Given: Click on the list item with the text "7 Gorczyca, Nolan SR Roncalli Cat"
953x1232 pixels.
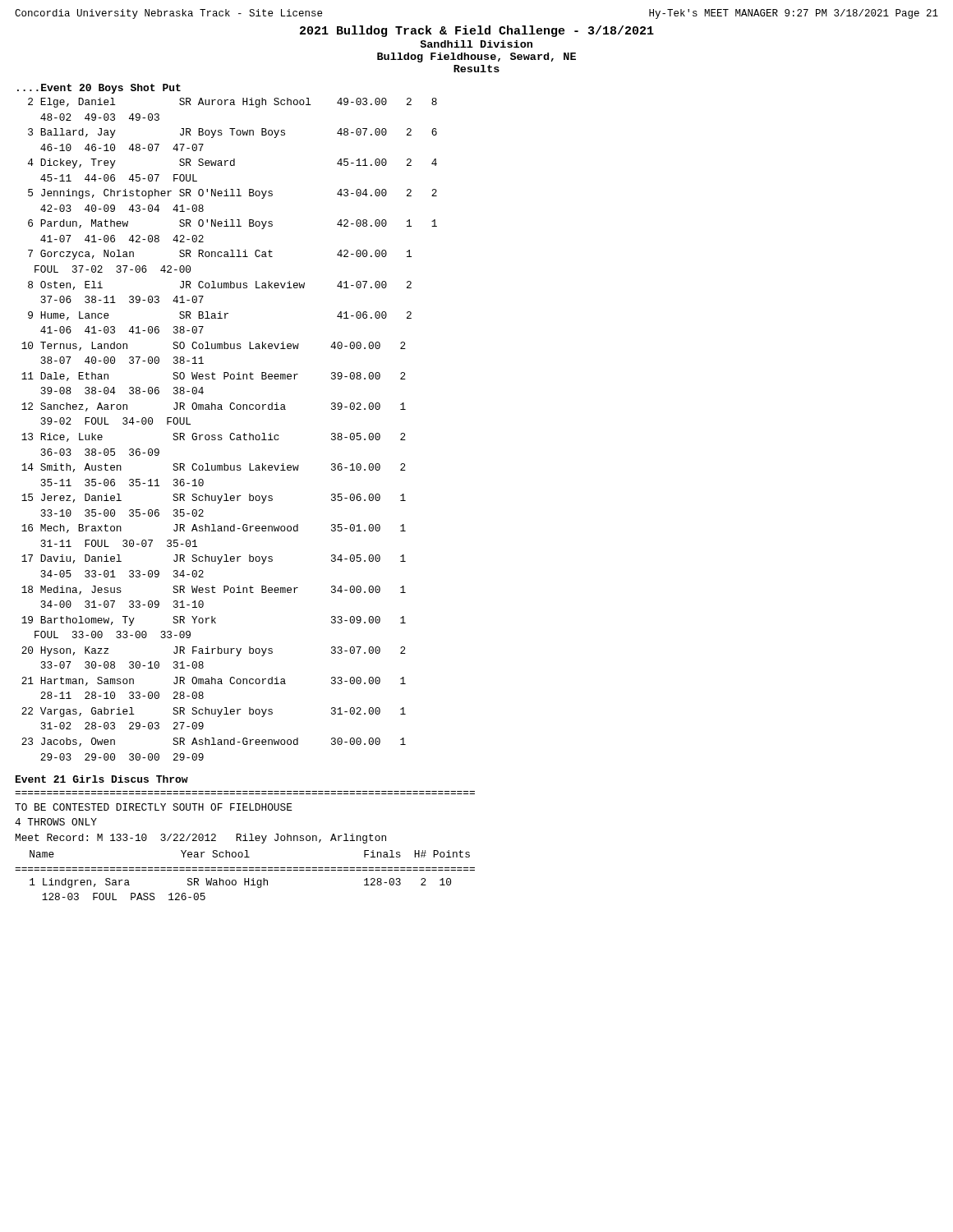Looking at the screenshot, I should click(x=214, y=262).
